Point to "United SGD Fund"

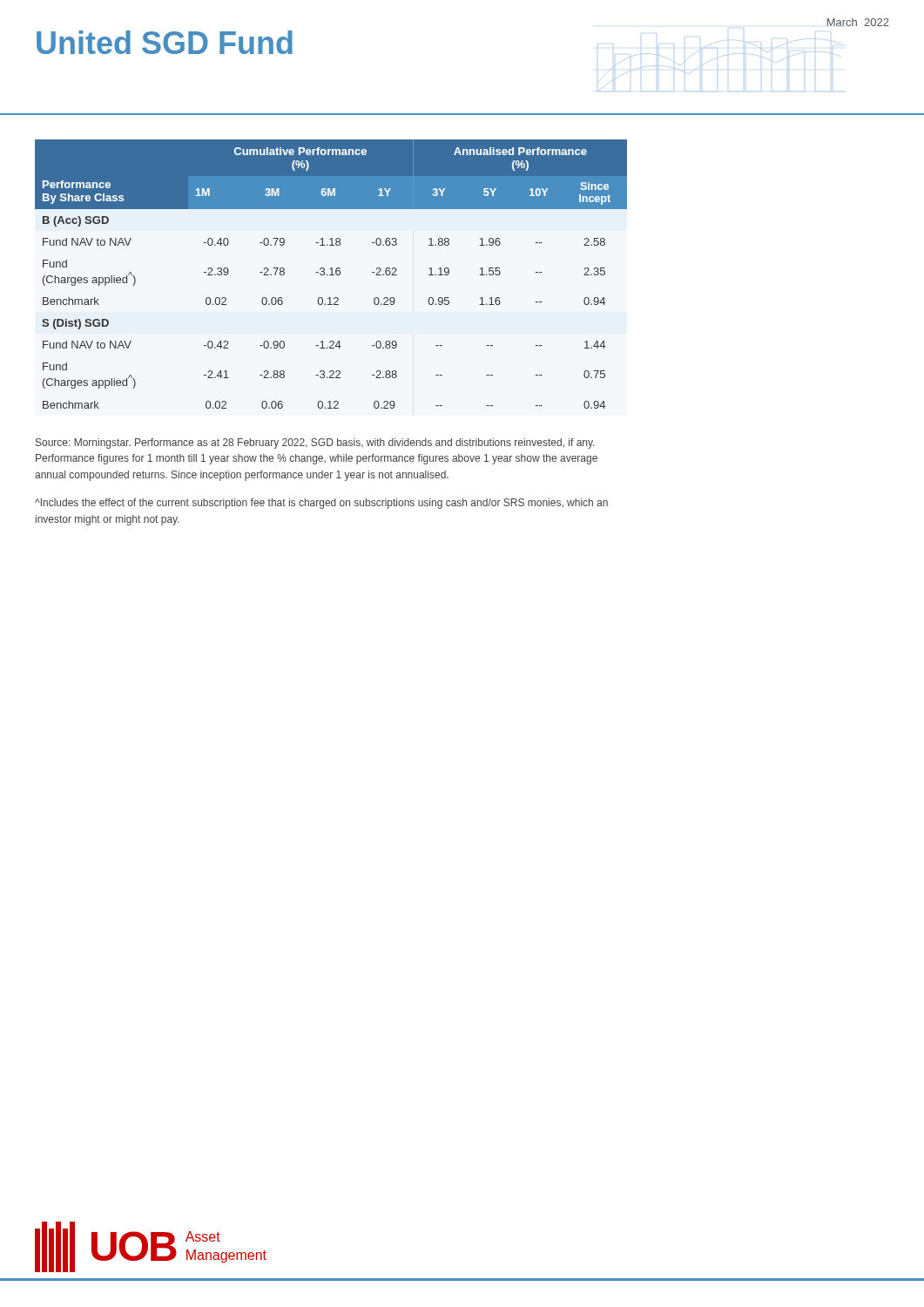[165, 43]
